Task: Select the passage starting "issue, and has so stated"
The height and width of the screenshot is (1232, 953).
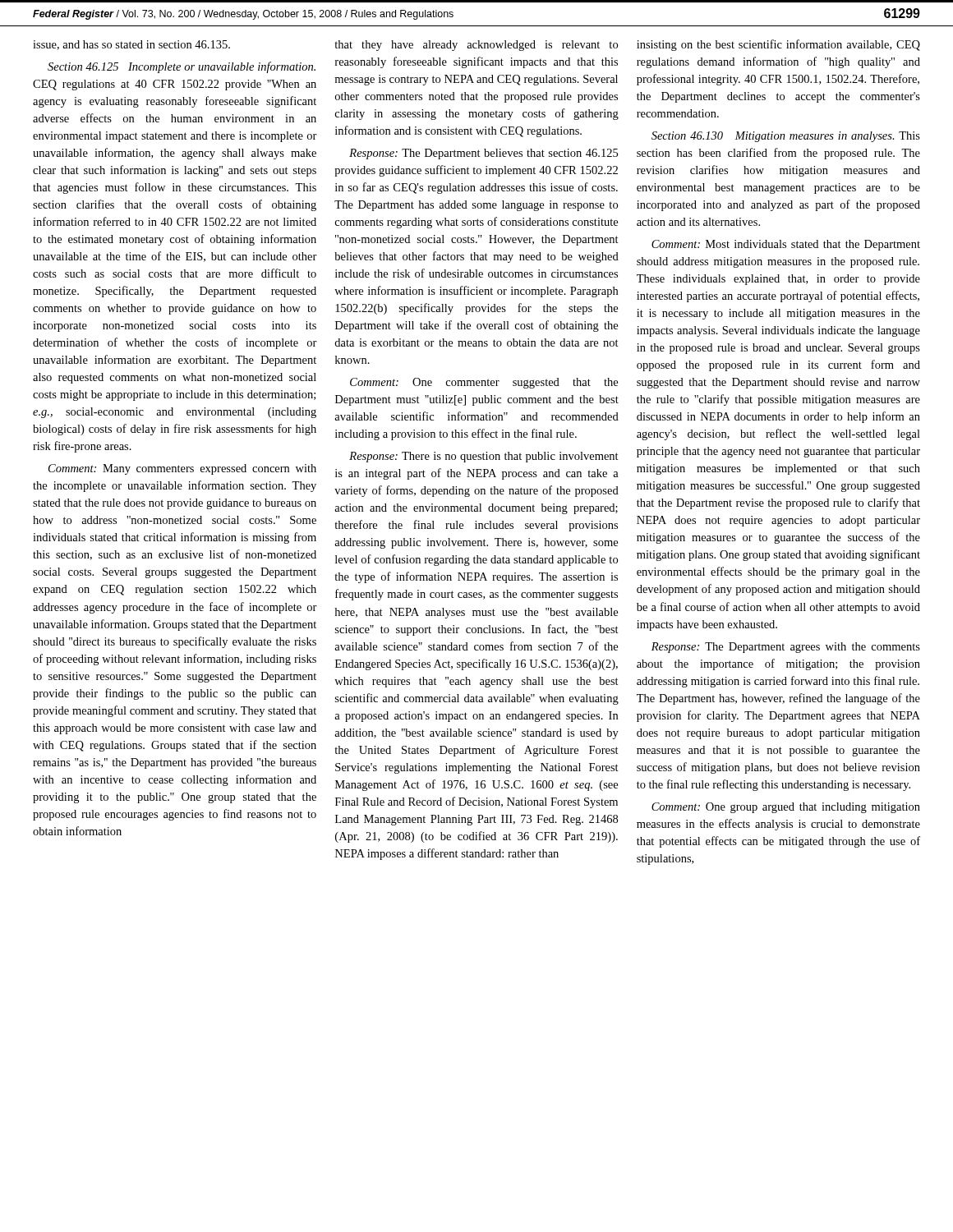Action: [175, 438]
